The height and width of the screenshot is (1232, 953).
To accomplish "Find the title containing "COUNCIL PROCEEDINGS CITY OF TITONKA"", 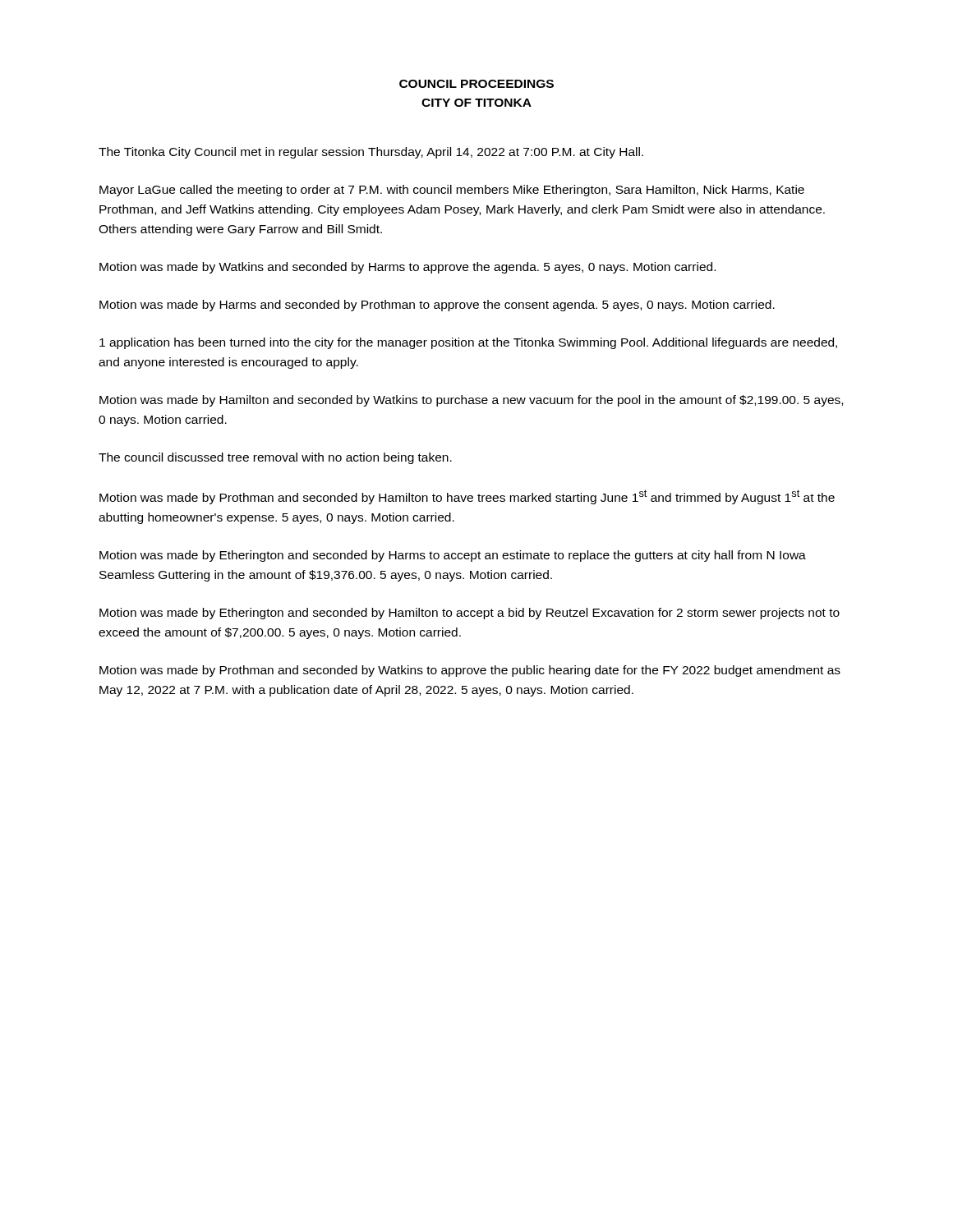I will 476,93.
